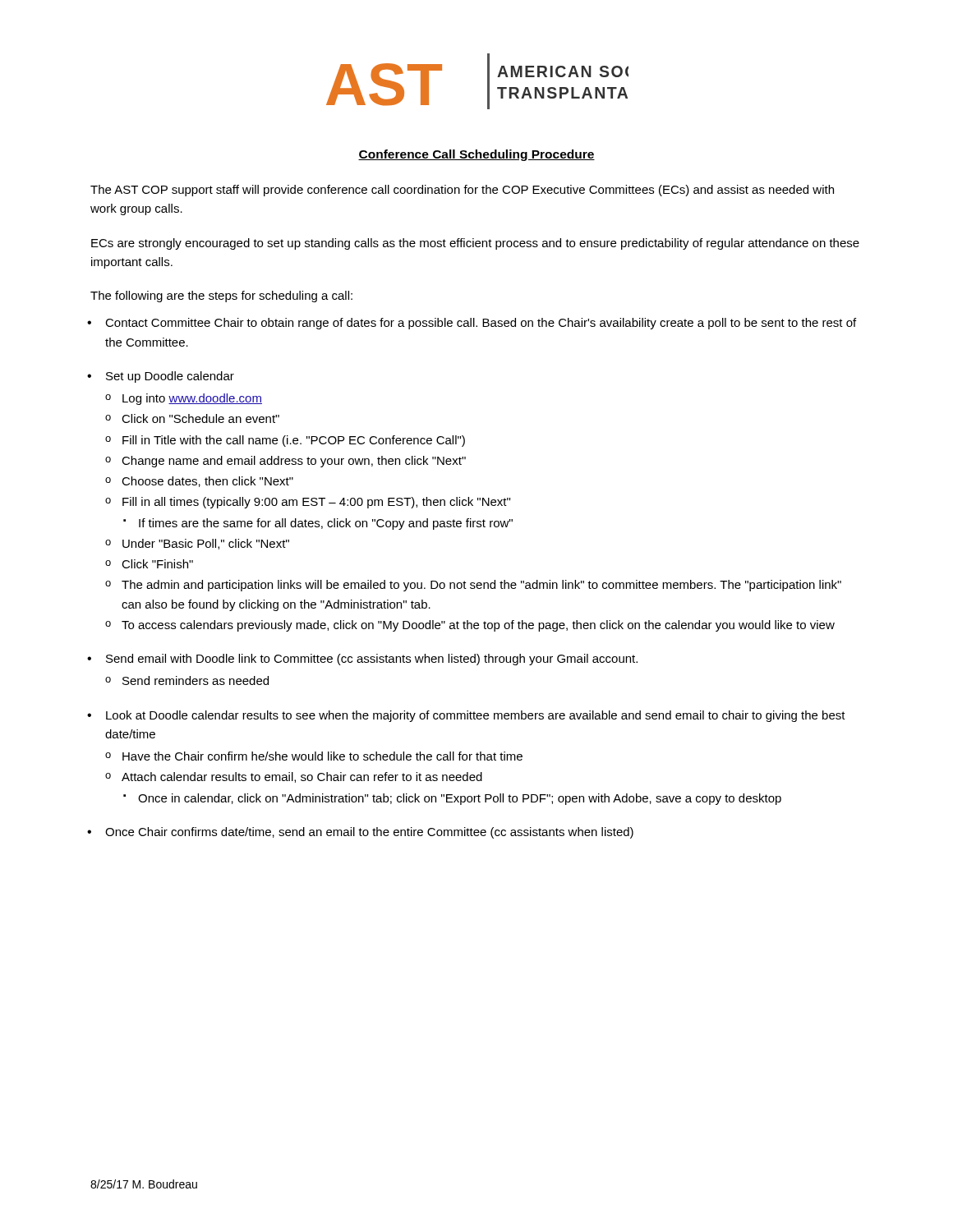
Task: Find the block on this page that starts "Send reminders as"
Action: pos(196,681)
